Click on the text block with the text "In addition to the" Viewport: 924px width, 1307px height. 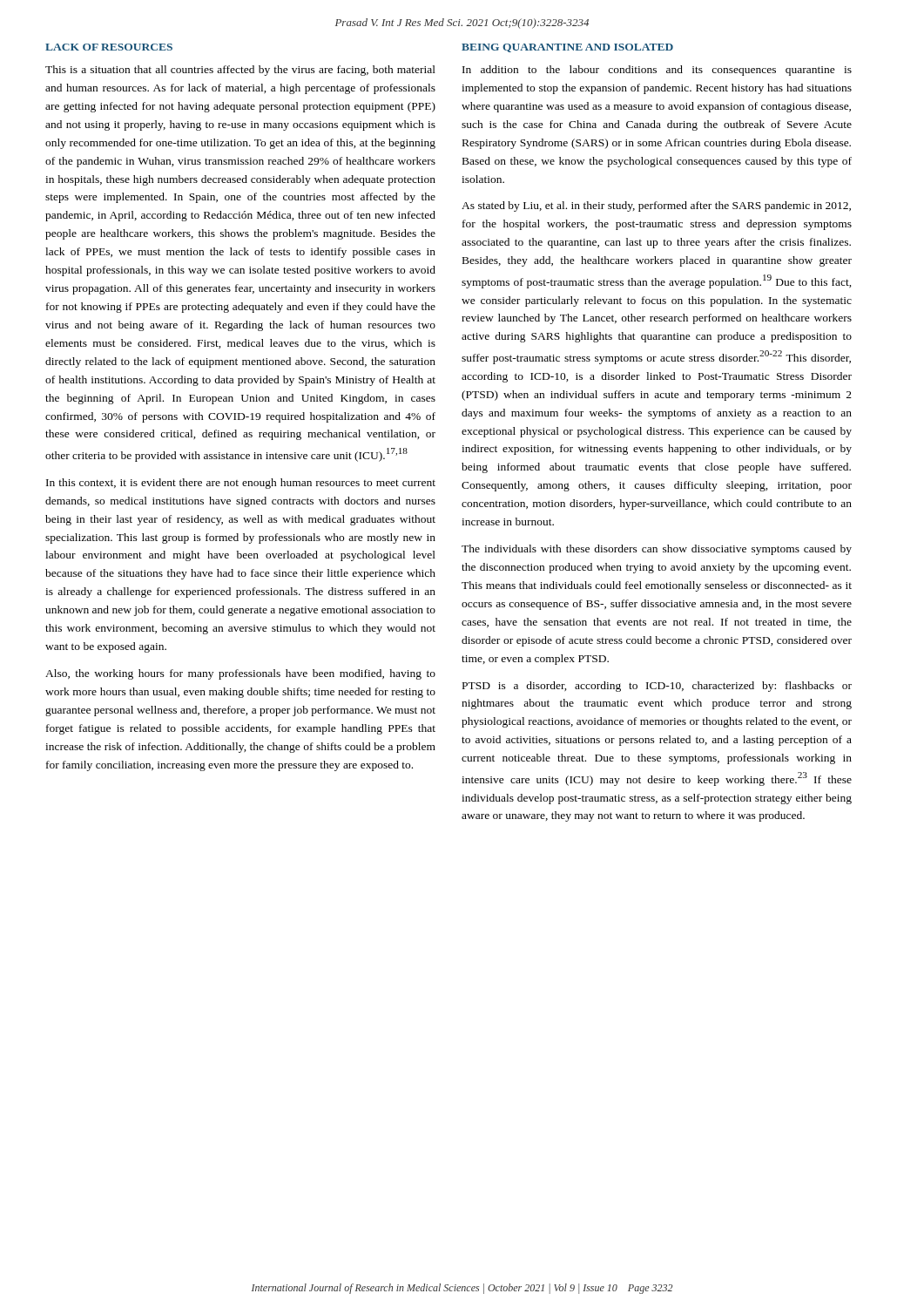tap(657, 125)
